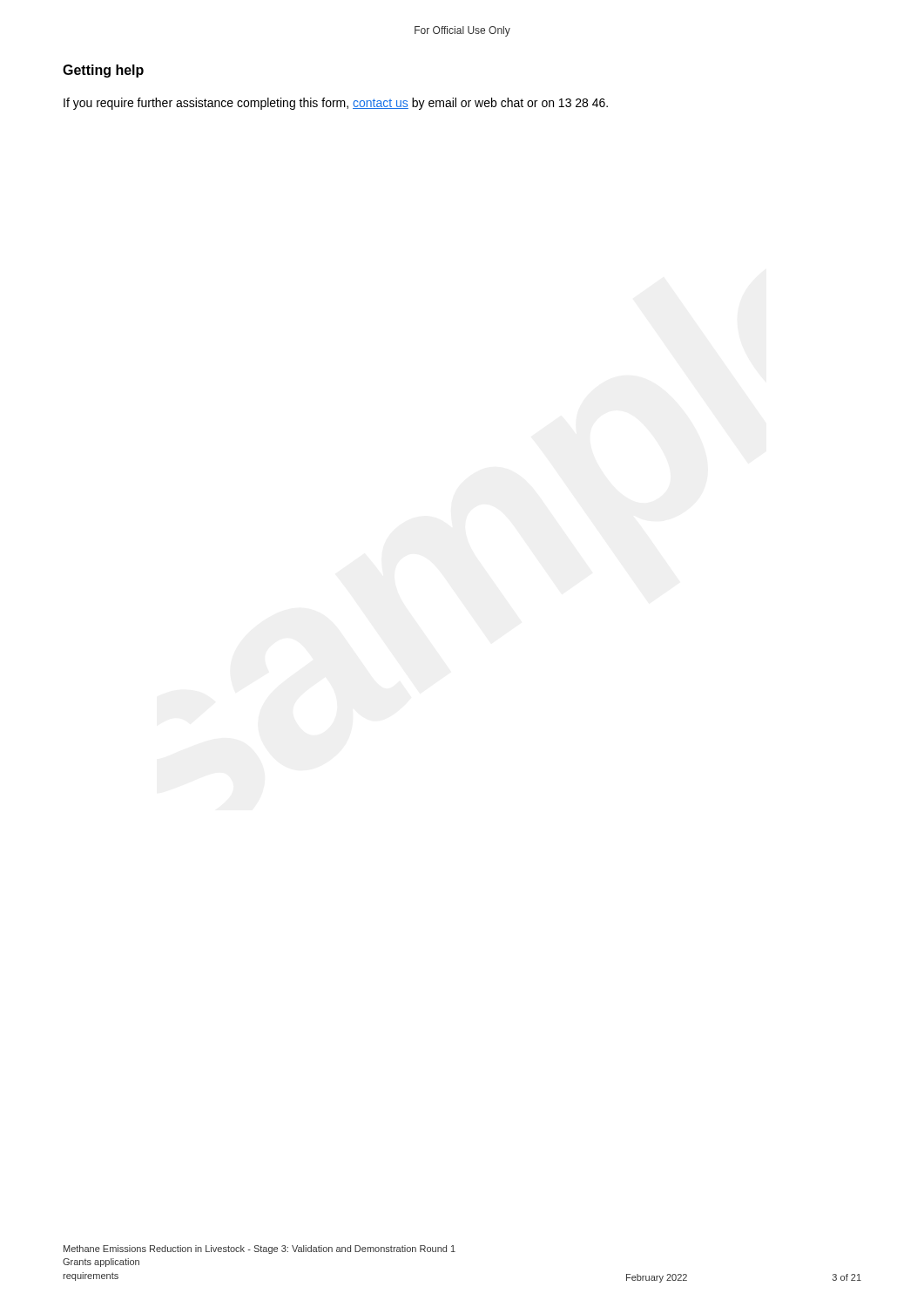Image resolution: width=924 pixels, height=1307 pixels.
Task: Navigate to the text block starting "If you require further assistance completing this form,"
Action: (x=336, y=103)
